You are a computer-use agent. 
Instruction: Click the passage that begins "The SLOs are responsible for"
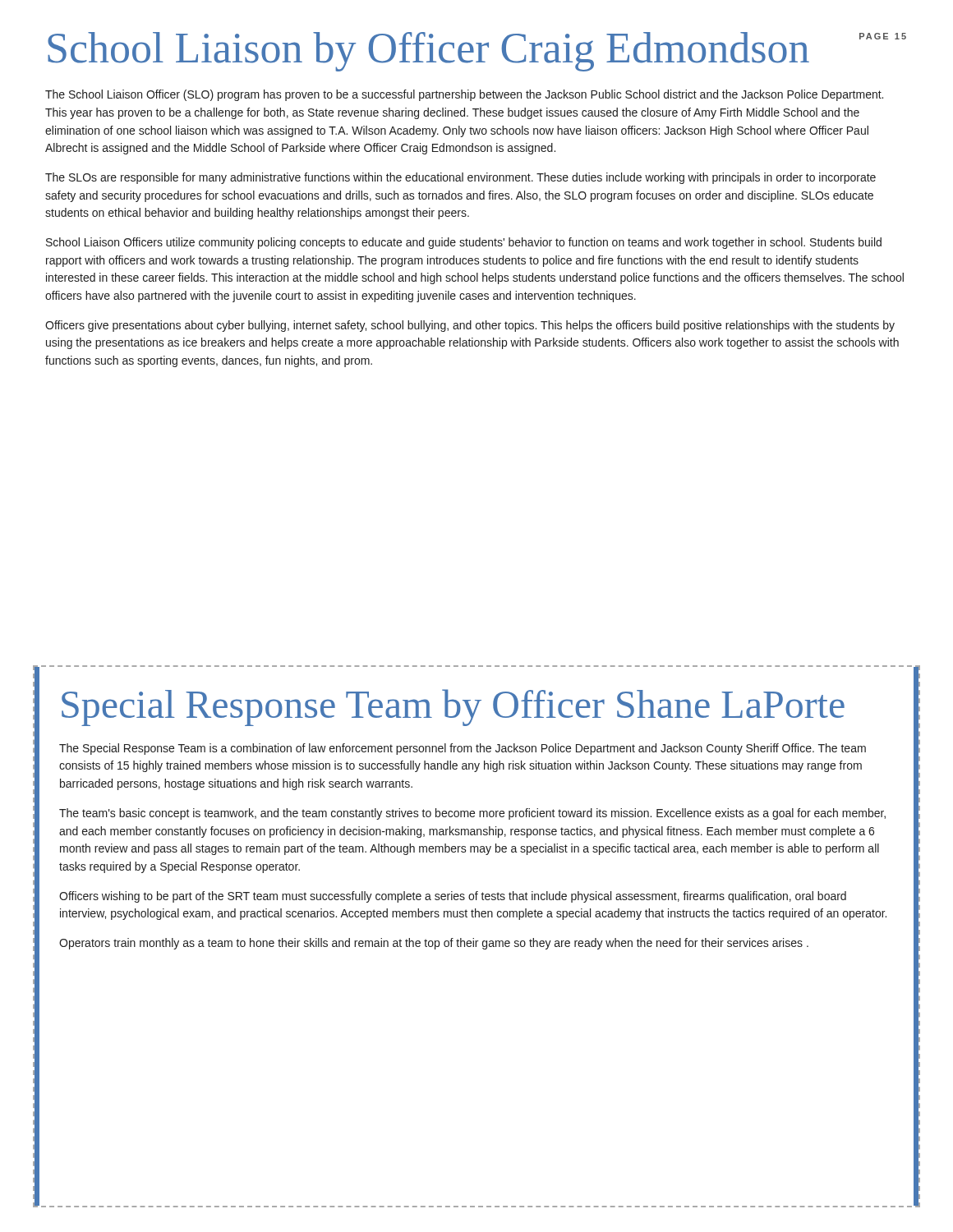(476, 196)
